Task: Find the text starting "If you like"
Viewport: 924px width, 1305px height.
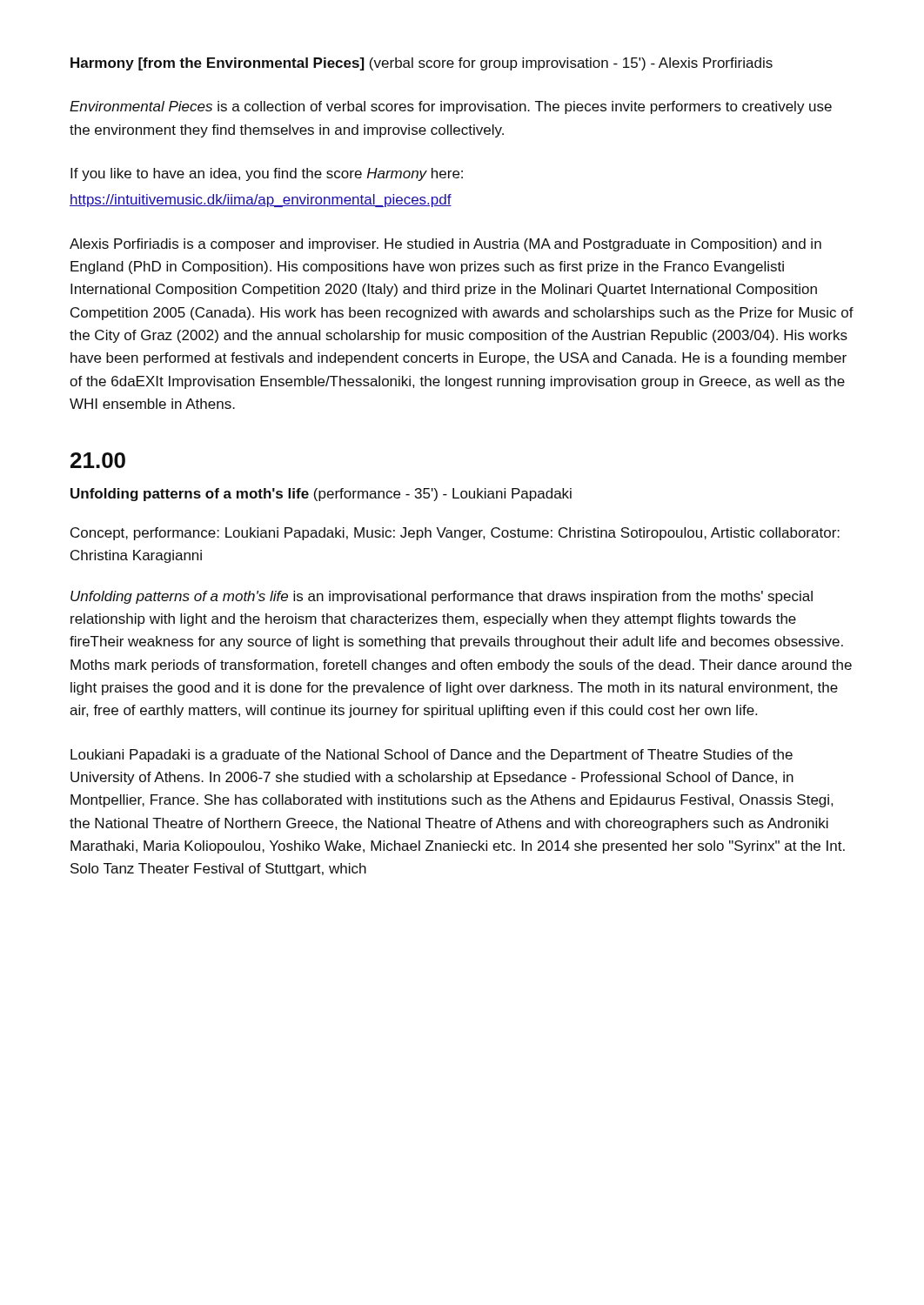Action: pyautogui.click(x=462, y=187)
